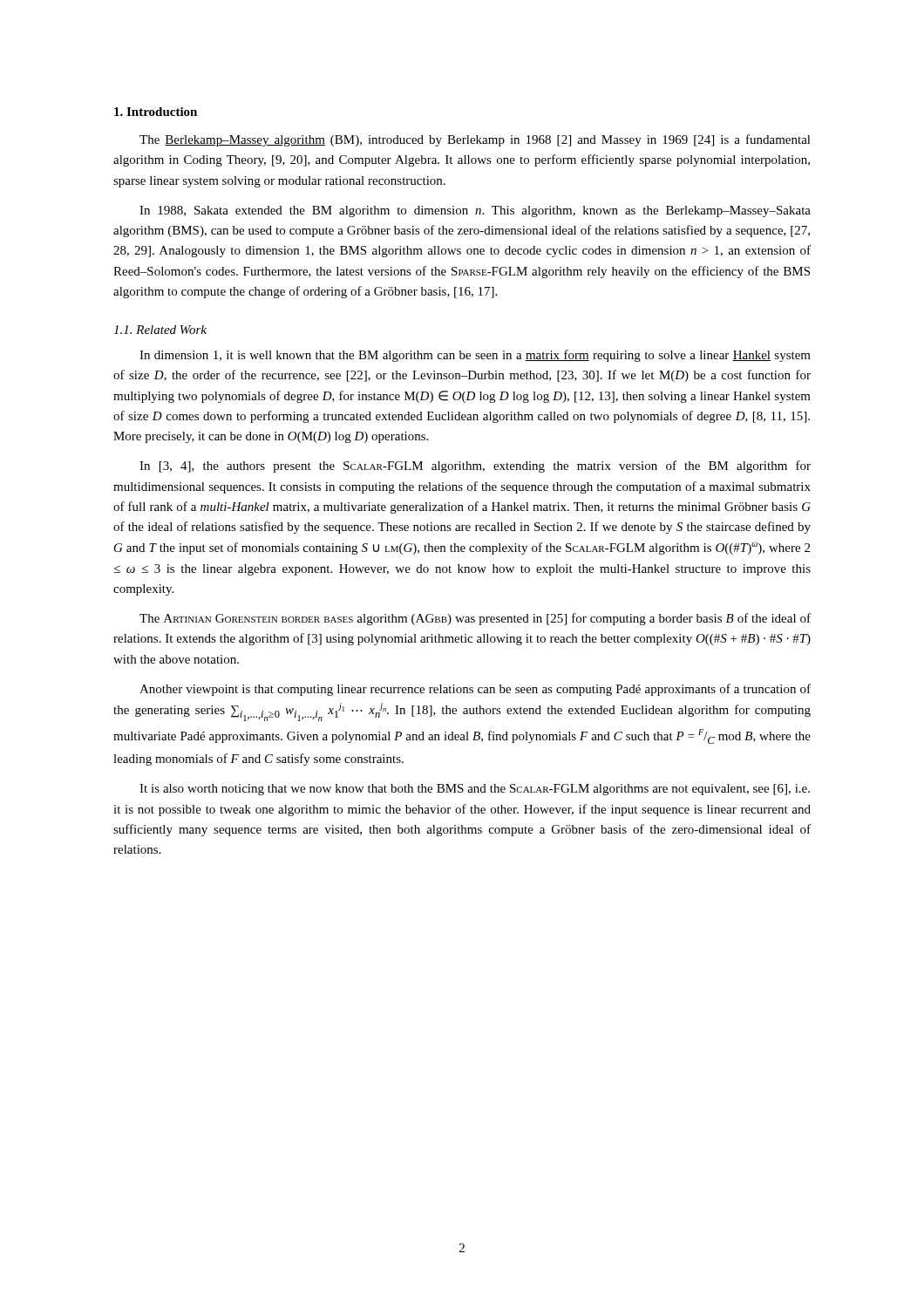The height and width of the screenshot is (1308, 924).
Task: Where does it say "1. Introduction"?
Action: [155, 112]
